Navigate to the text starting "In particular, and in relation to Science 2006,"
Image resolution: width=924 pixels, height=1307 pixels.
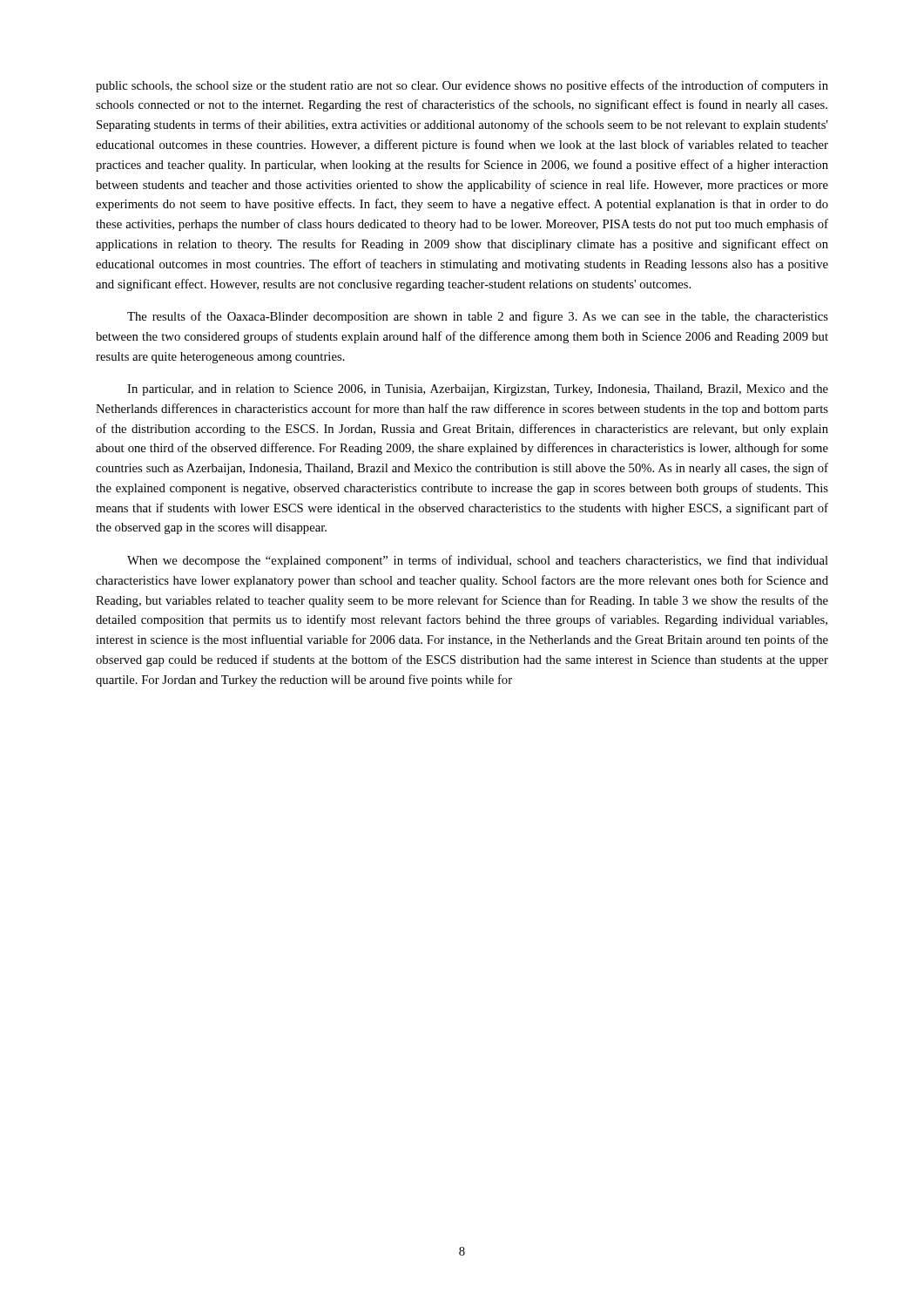tap(462, 458)
